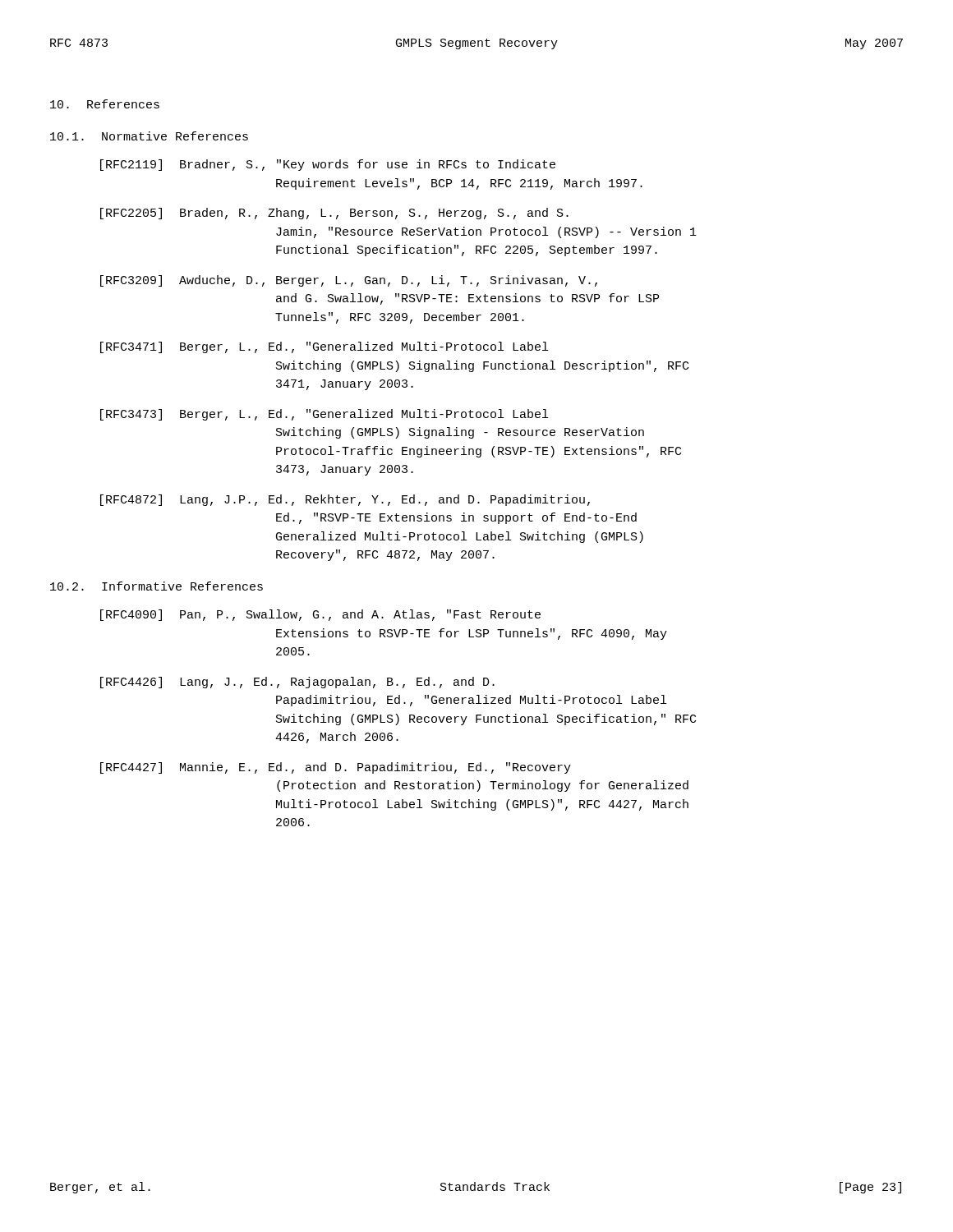Viewport: 953px width, 1232px height.
Task: Point to the block beginning "[RFC4427] Mannie, E., Ed., and"
Action: (x=476, y=796)
